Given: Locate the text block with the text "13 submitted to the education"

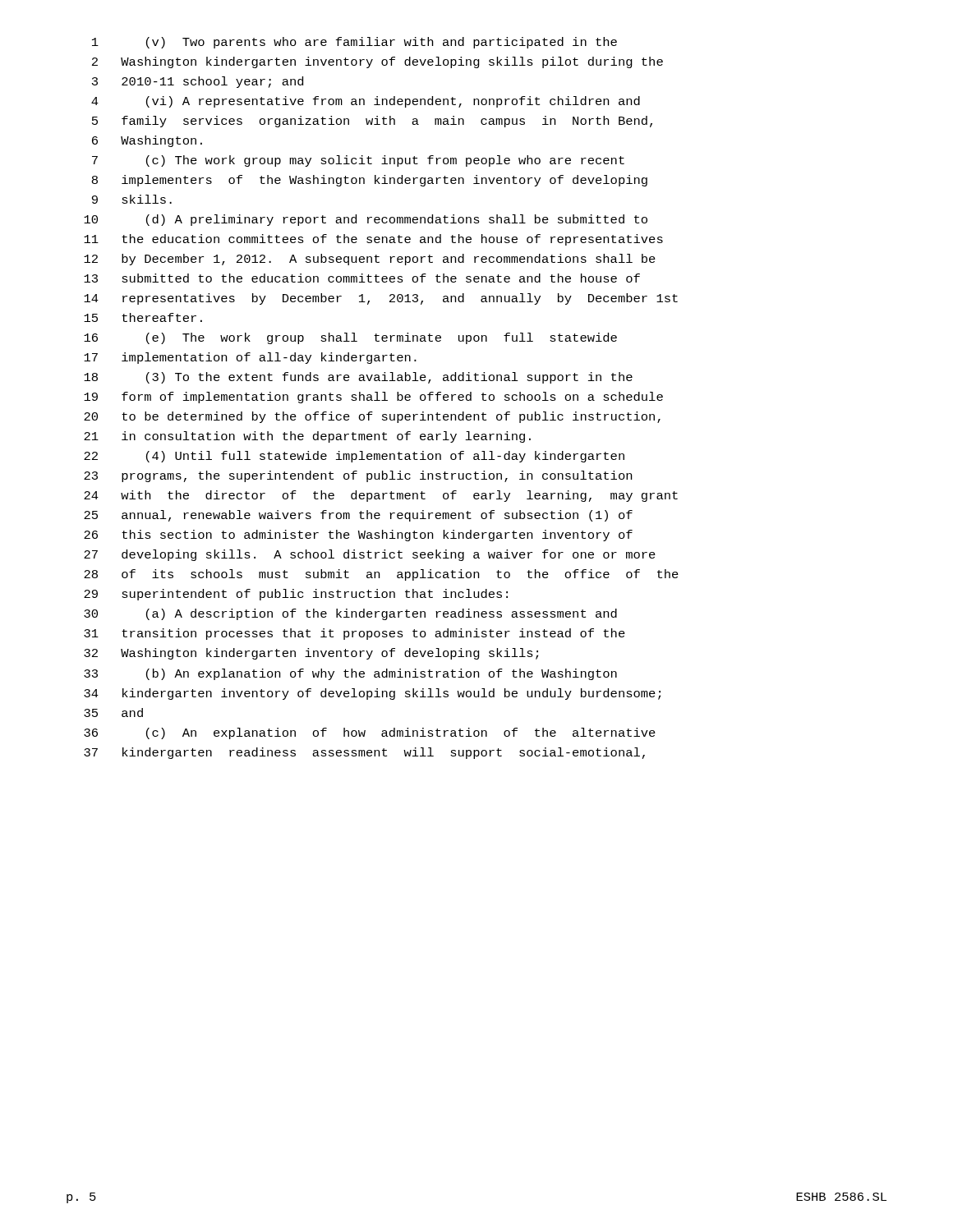Looking at the screenshot, I should 476,279.
